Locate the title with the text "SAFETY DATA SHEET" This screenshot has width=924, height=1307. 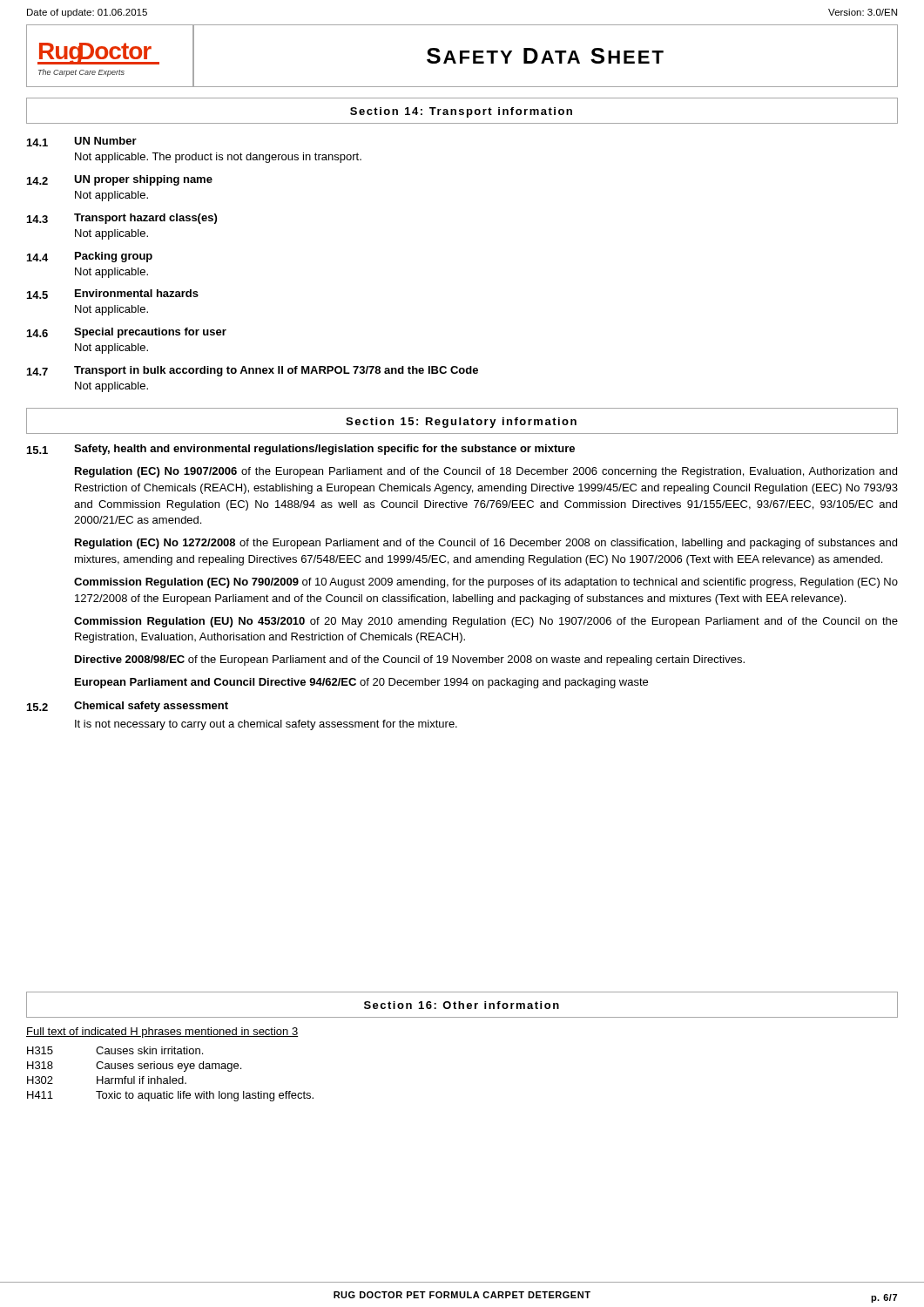tap(546, 56)
